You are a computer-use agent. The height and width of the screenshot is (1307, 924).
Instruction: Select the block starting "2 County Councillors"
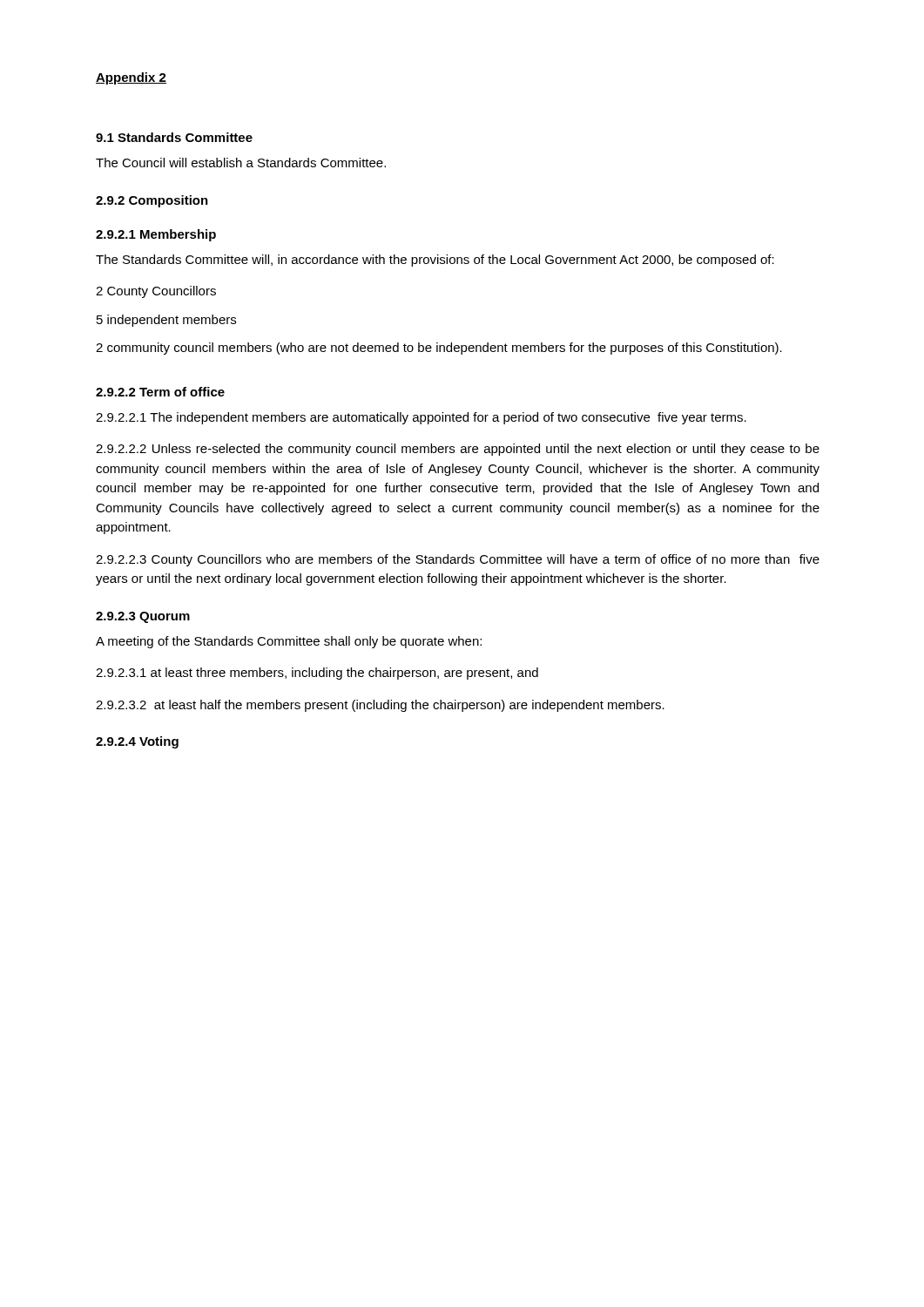156,291
